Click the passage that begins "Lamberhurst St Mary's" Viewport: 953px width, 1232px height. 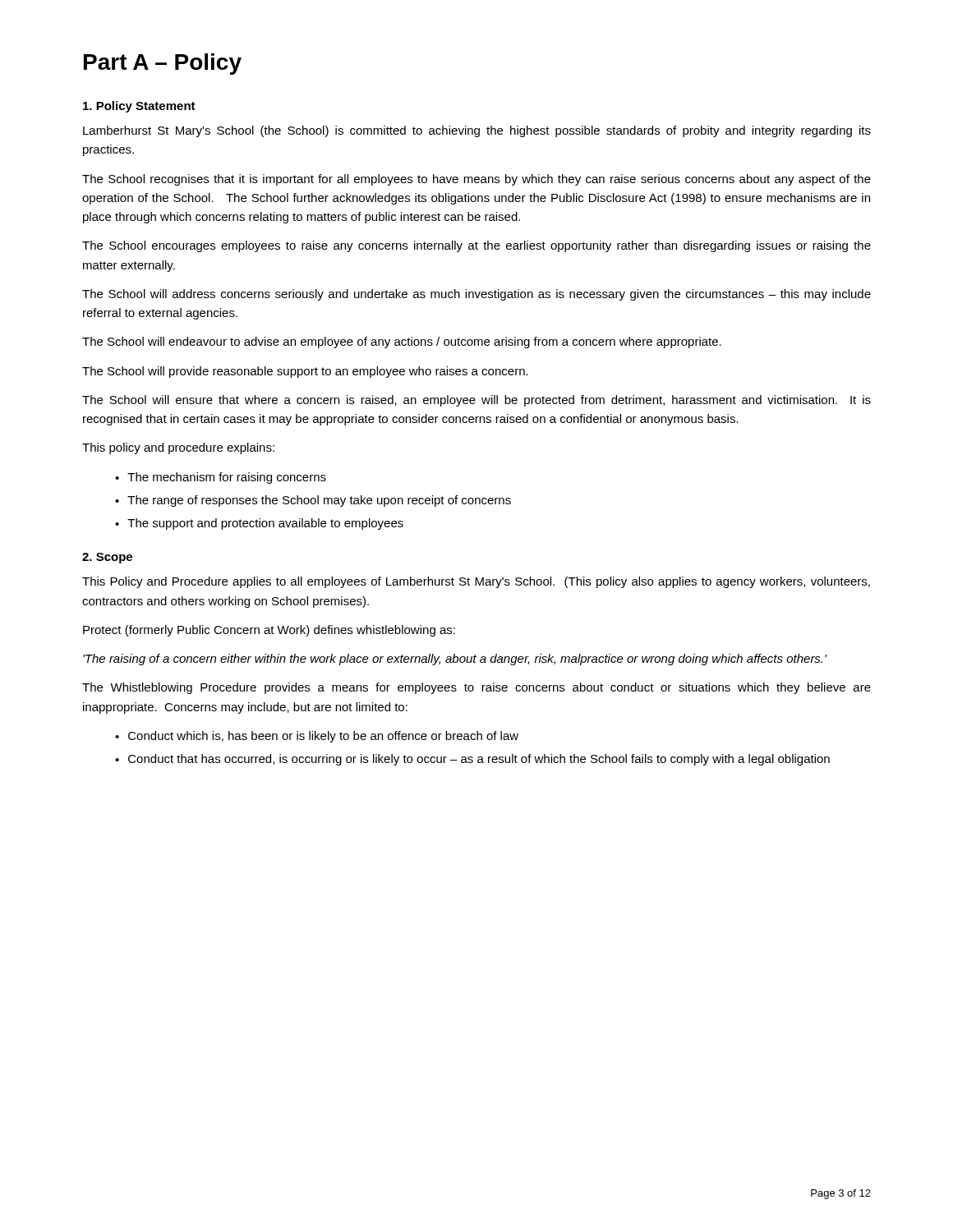[x=476, y=140]
